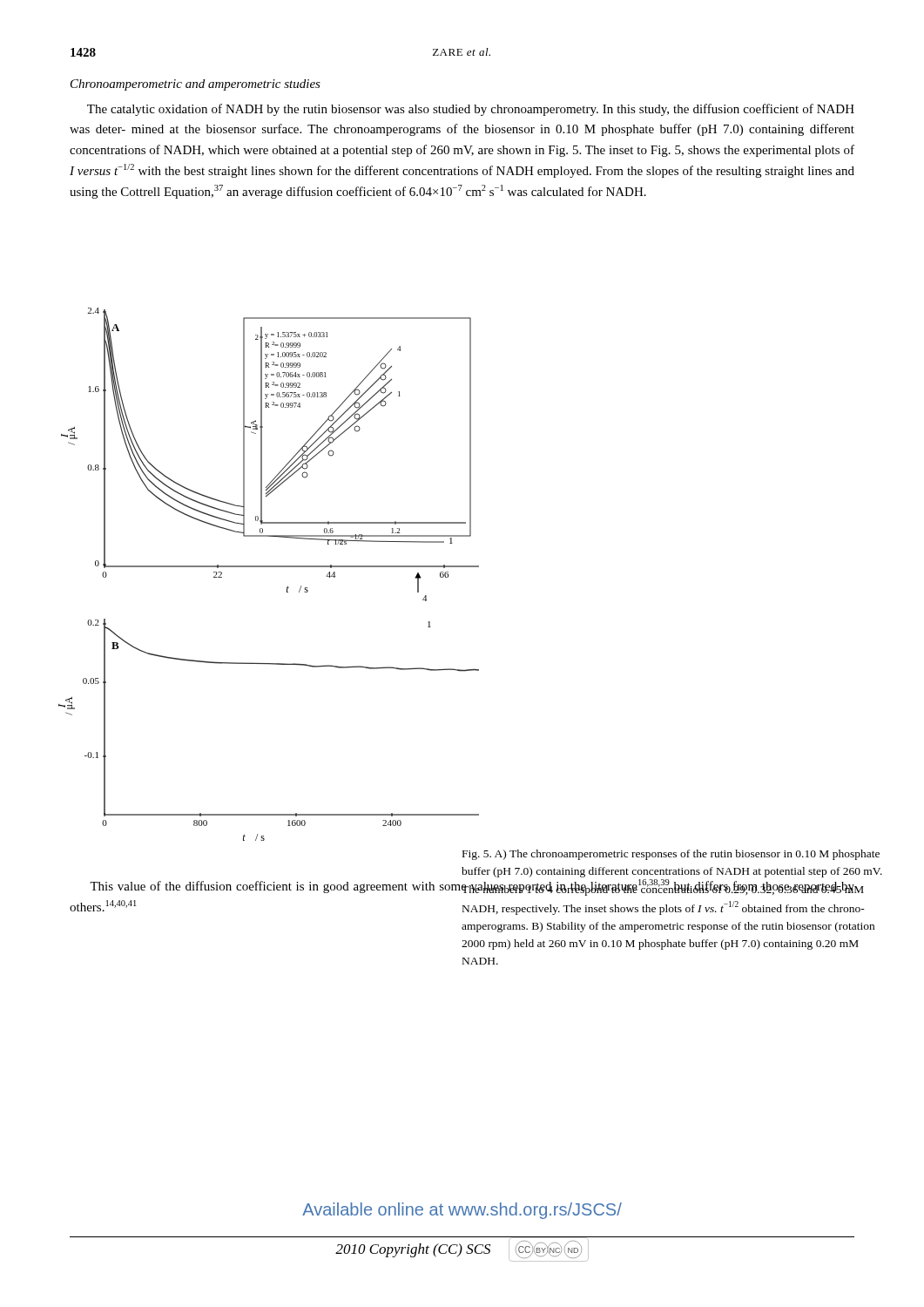Click on the text starting "Chronoamperometric and amperometric studies"
Viewport: 924px width, 1307px height.
pos(195,84)
